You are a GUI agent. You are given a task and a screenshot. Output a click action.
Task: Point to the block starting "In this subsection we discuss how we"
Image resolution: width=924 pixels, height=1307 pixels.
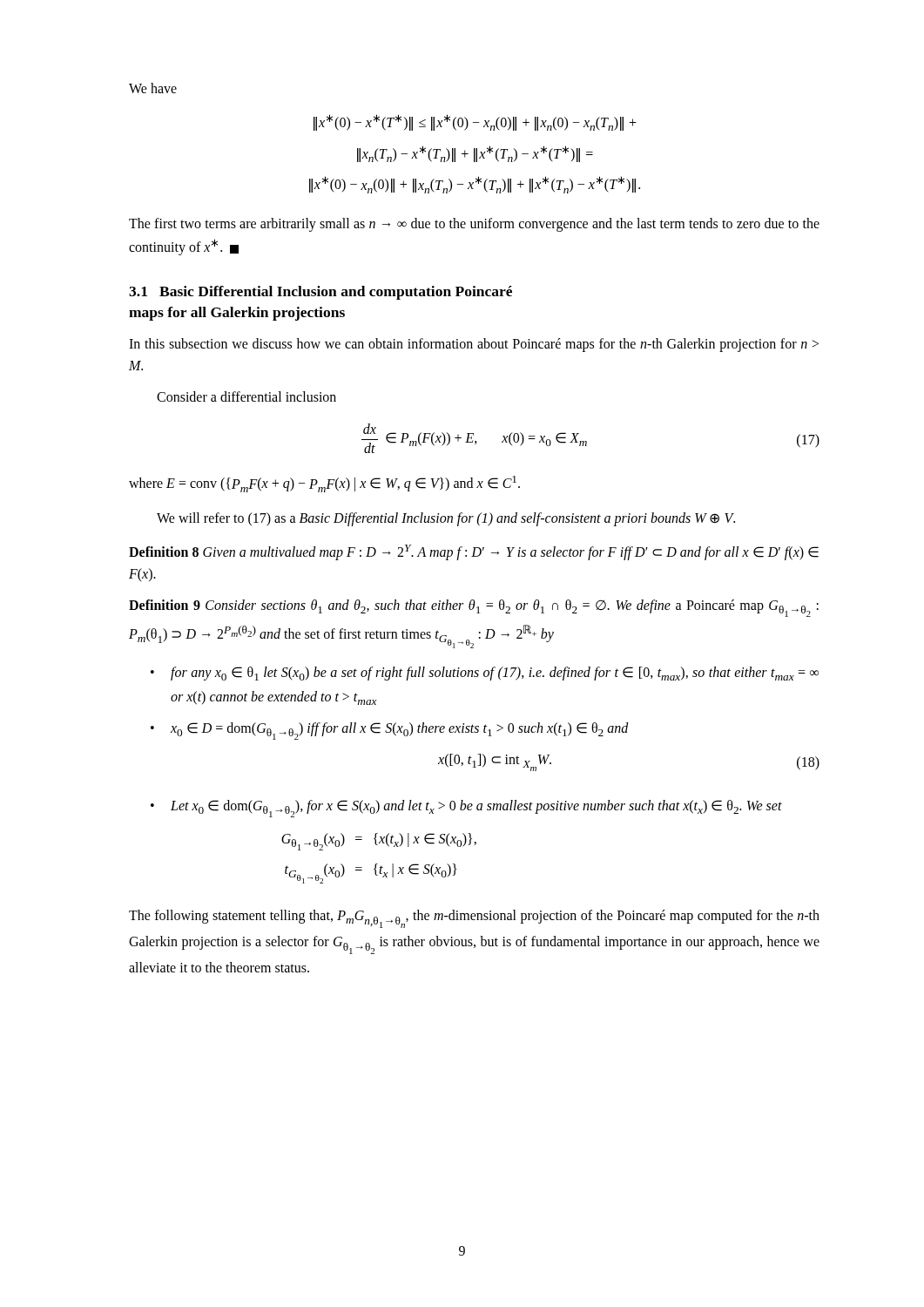pyautogui.click(x=474, y=345)
